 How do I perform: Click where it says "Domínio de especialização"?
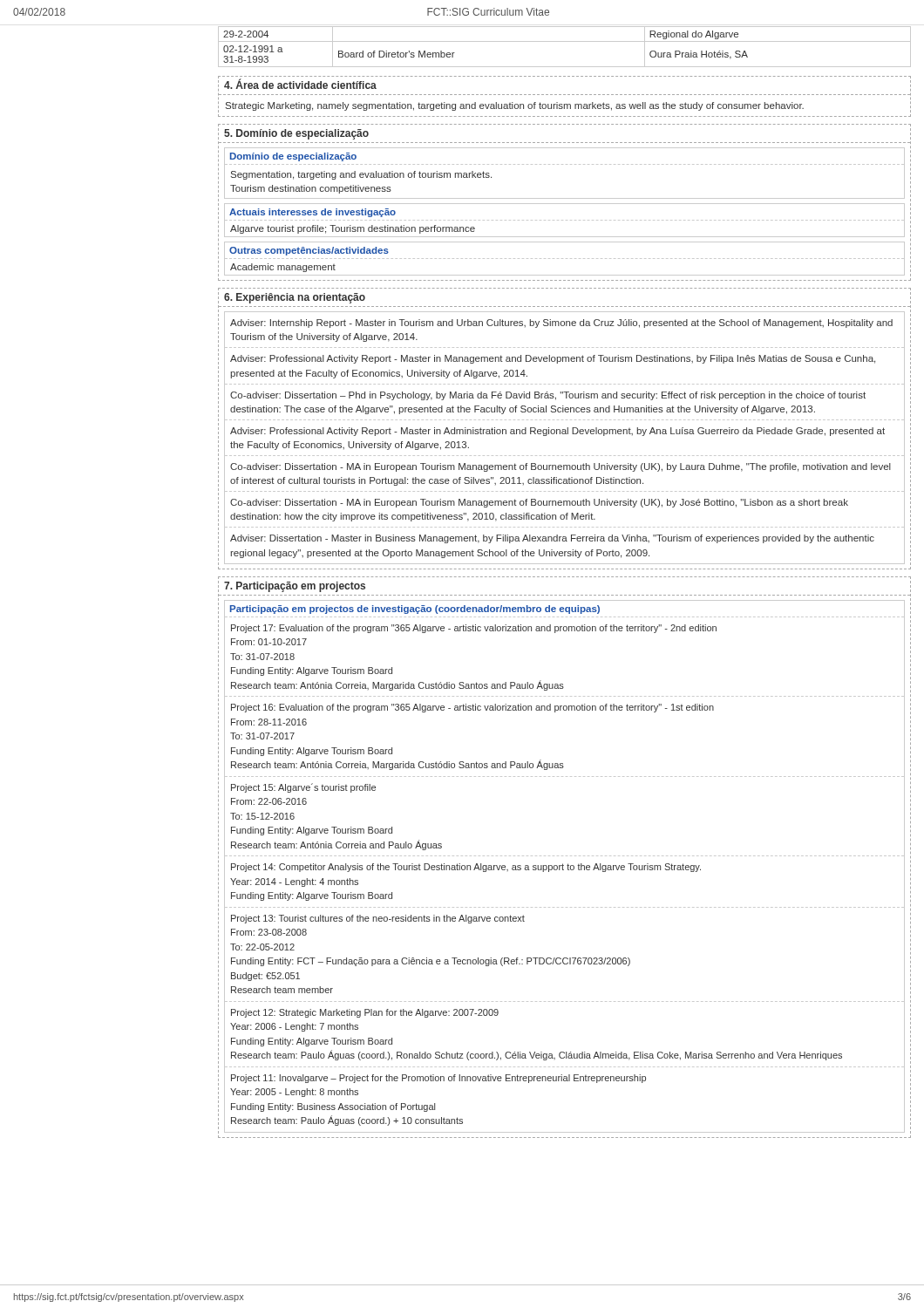[x=293, y=156]
